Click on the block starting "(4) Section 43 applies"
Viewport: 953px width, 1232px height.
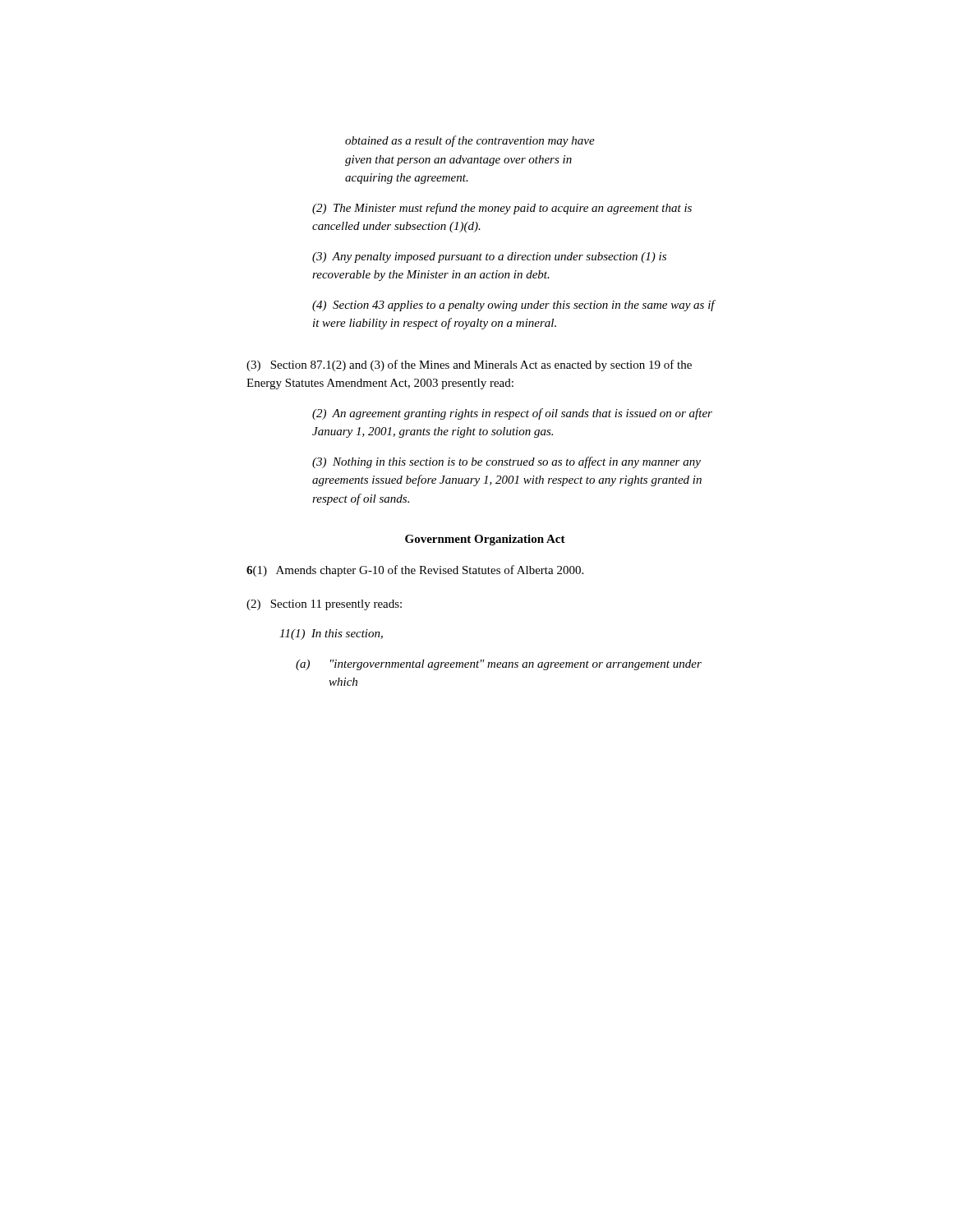(513, 314)
